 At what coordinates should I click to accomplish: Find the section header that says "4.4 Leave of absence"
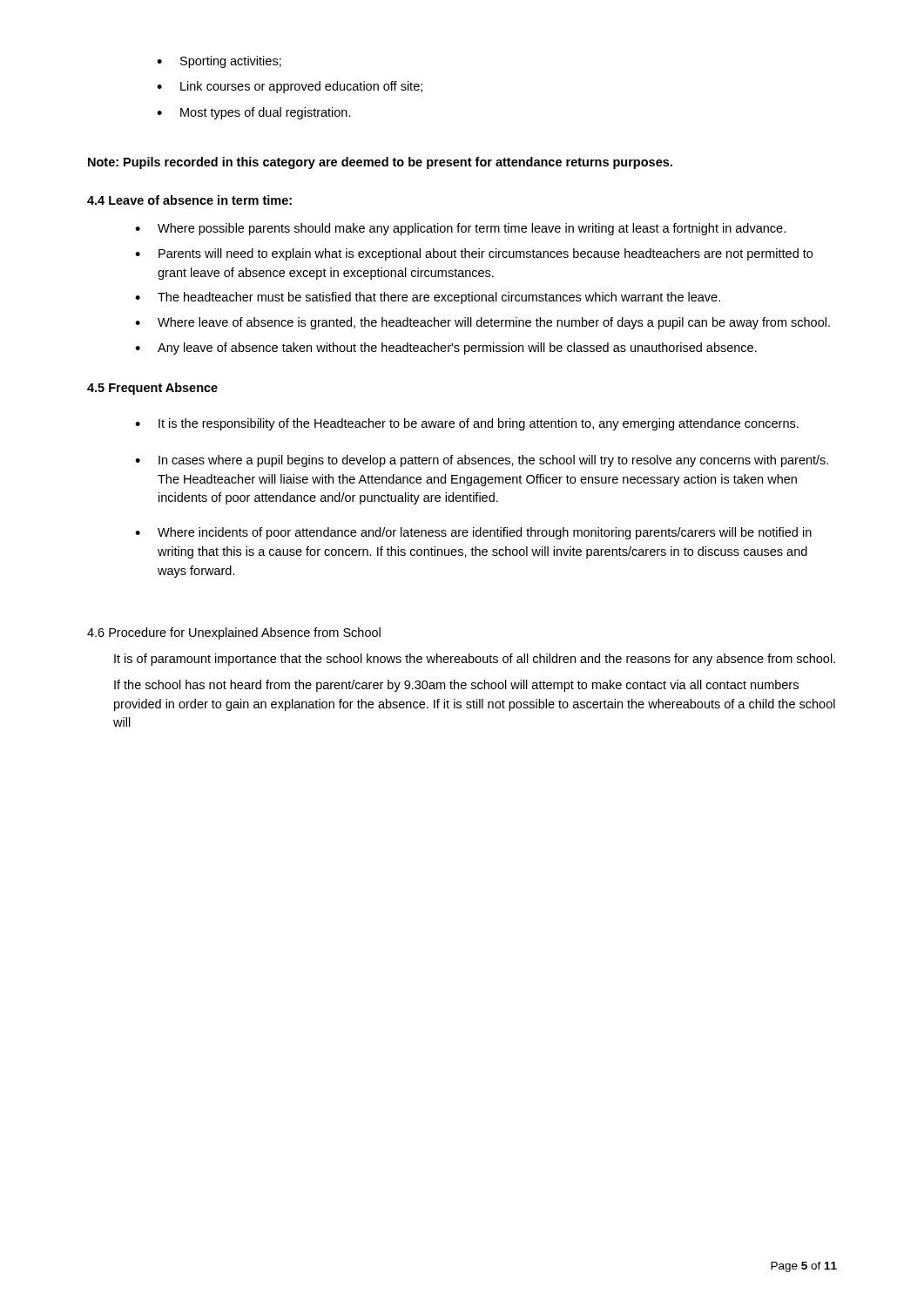pyautogui.click(x=190, y=200)
